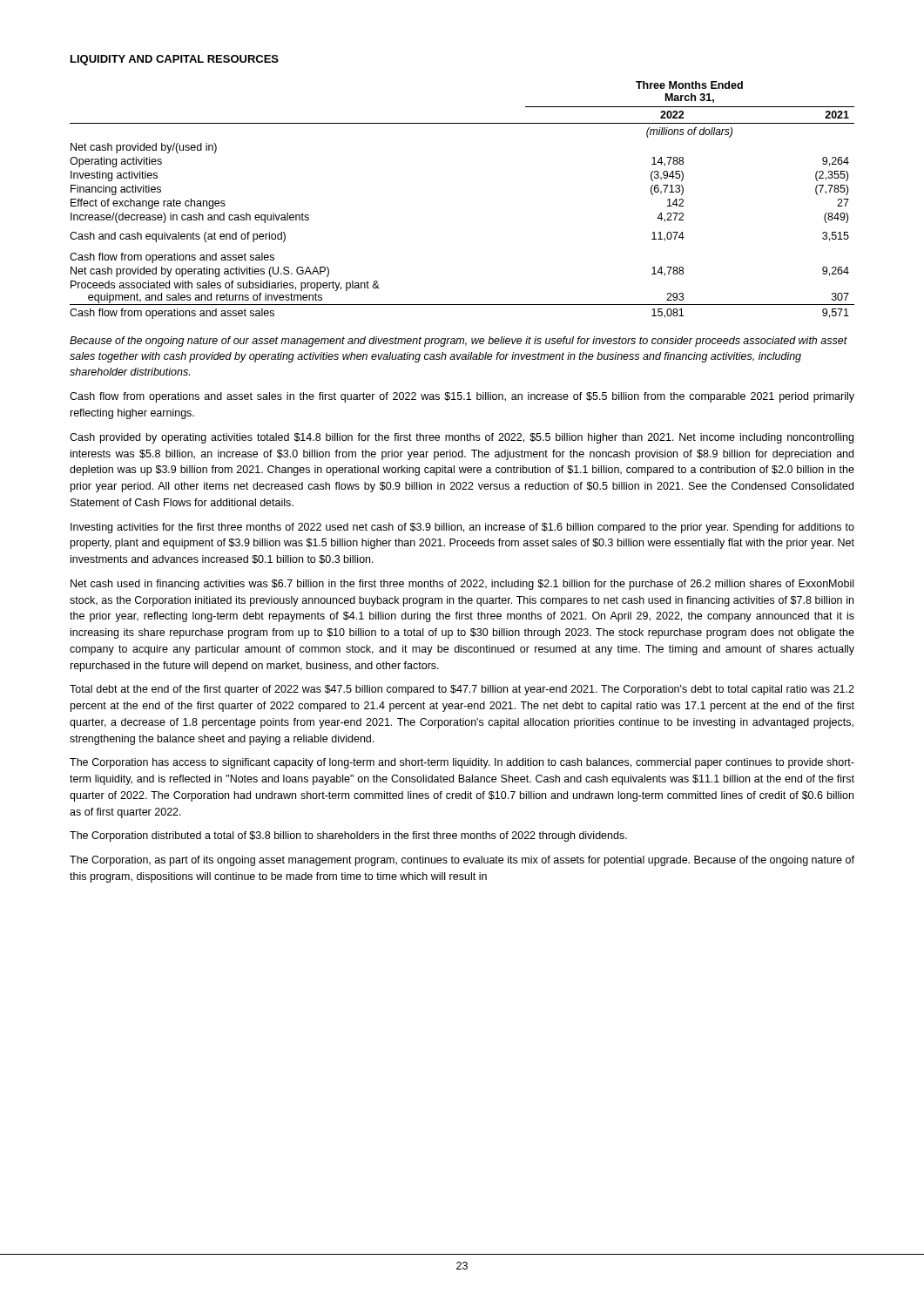This screenshot has width=924, height=1307.
Task: Select the table that reads "Proceeds associated with"
Action: [462, 199]
